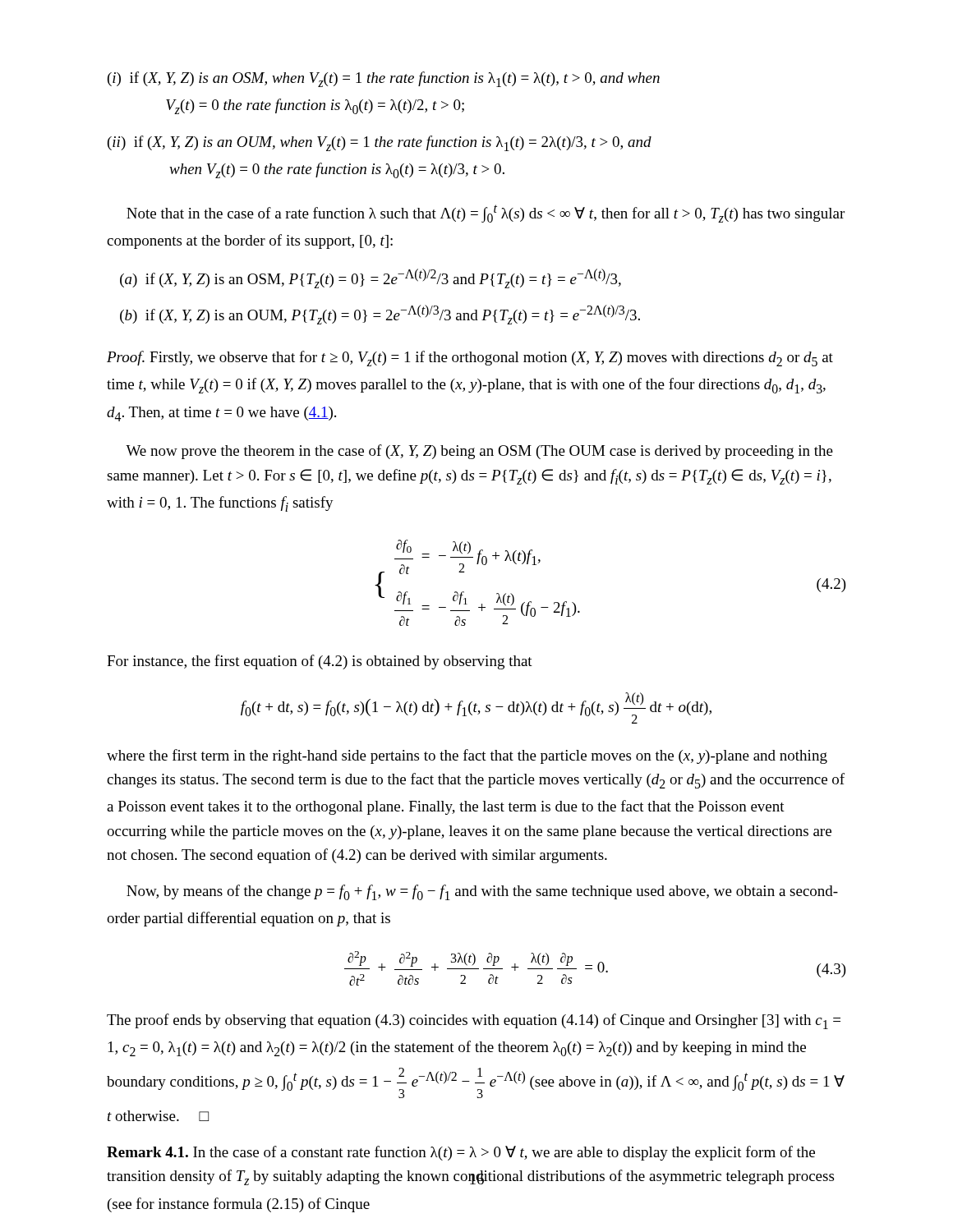Locate the block of text that opens with "For instance, the first equation of (4.2) is"
This screenshot has width=953, height=1232.
pos(319,661)
